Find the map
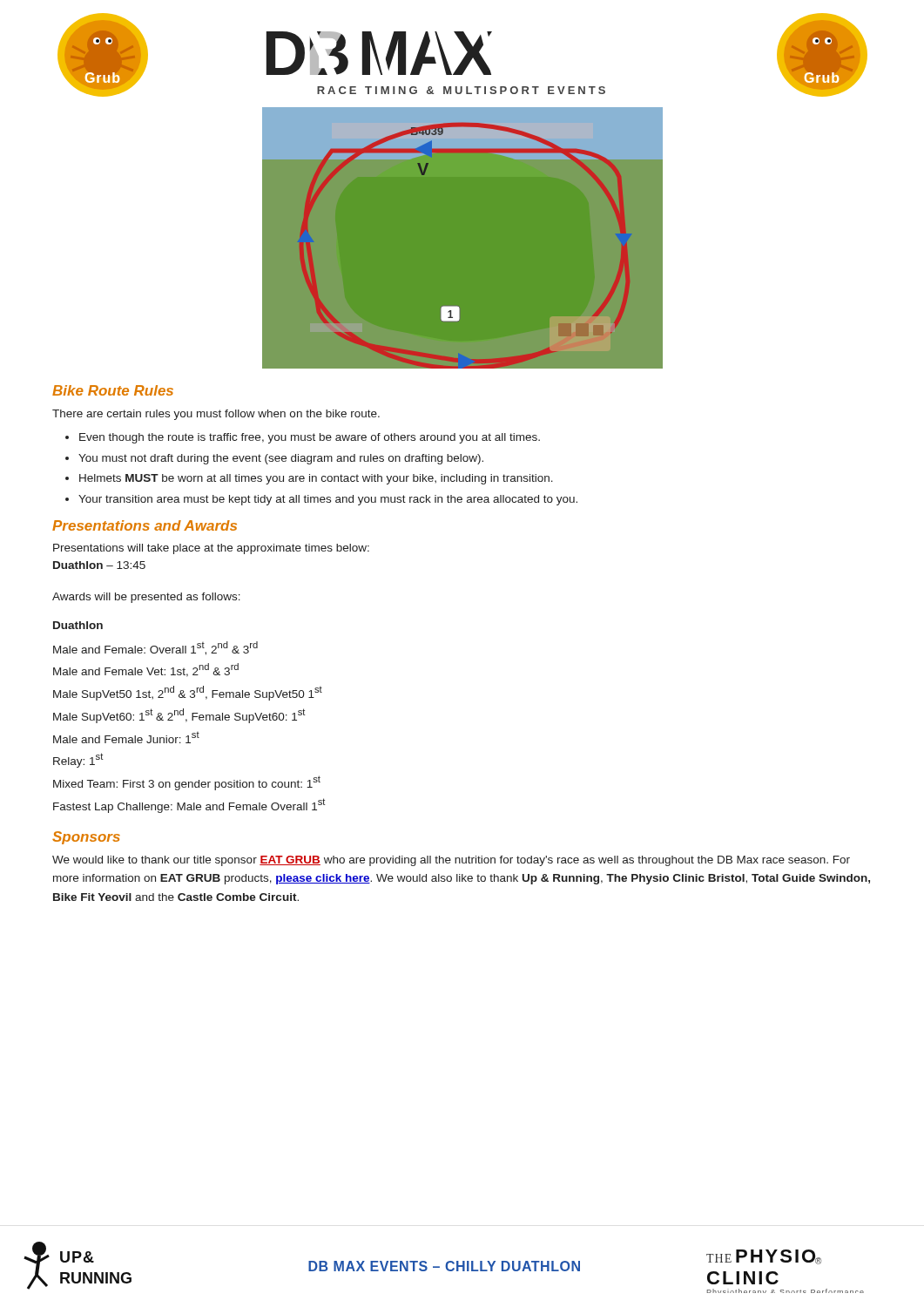This screenshot has height=1307, width=924. pyautogui.click(x=462, y=238)
